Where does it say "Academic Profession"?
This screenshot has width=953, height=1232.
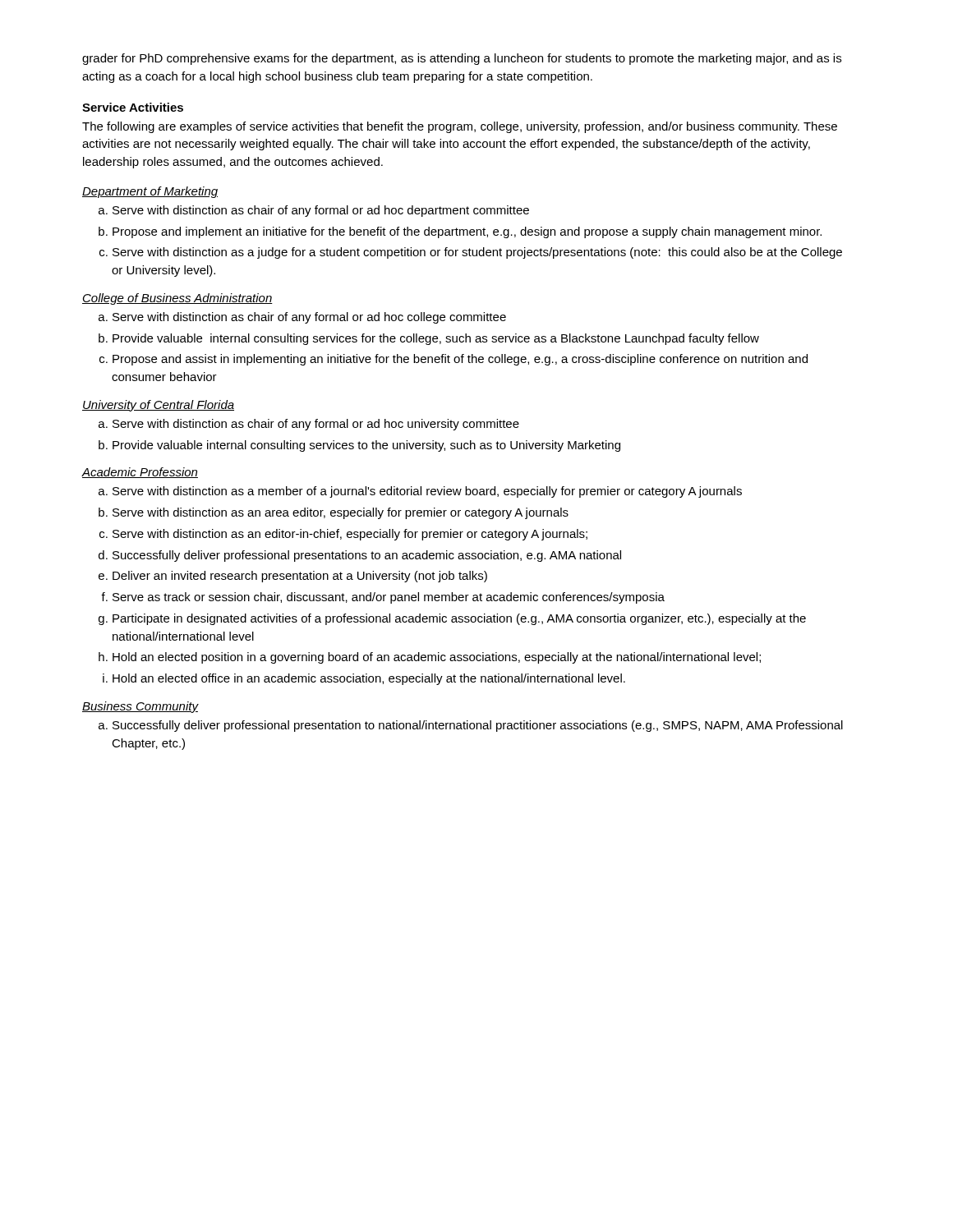[140, 472]
